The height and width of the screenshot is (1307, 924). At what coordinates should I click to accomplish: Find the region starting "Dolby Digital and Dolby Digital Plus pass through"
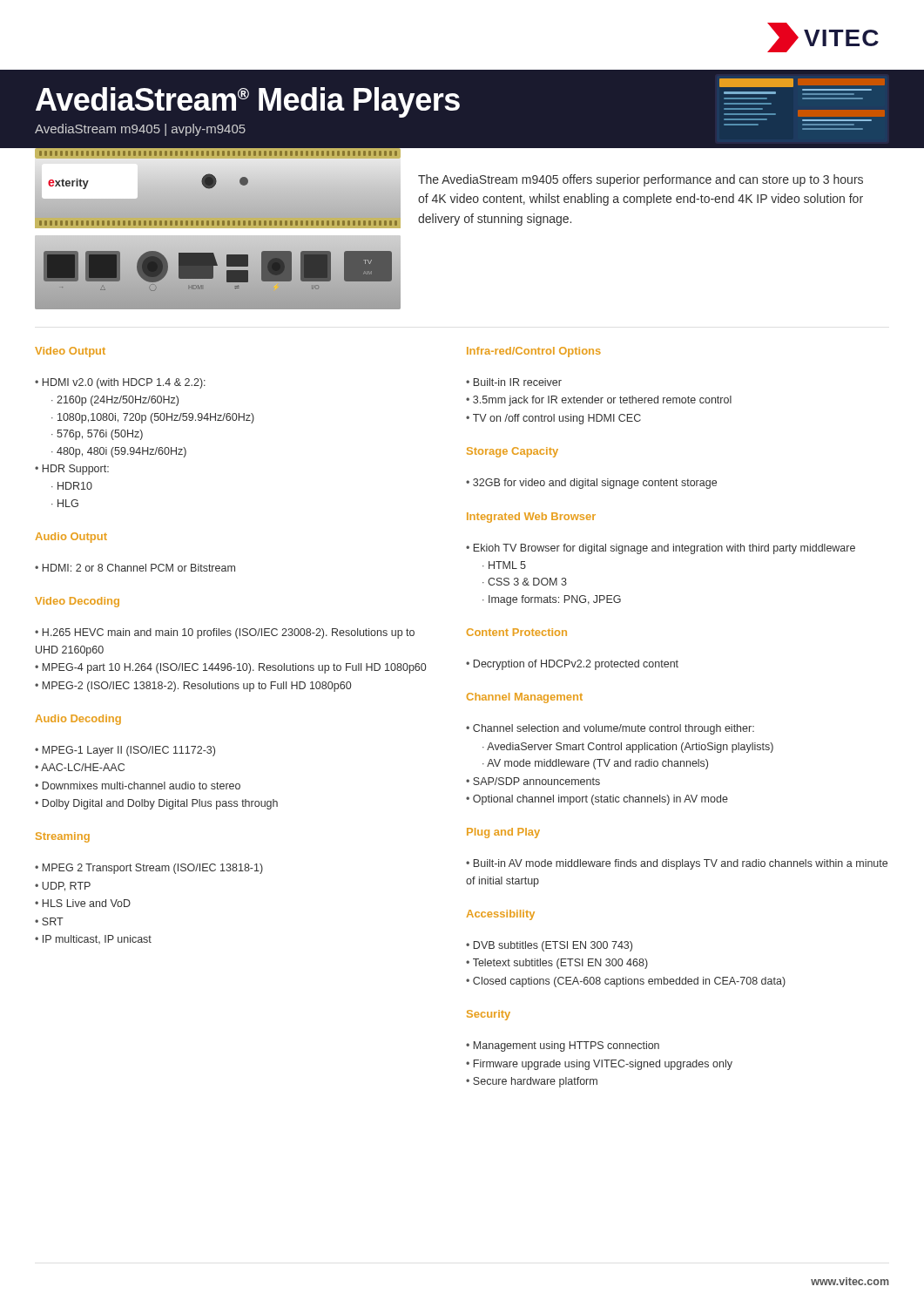[x=160, y=803]
